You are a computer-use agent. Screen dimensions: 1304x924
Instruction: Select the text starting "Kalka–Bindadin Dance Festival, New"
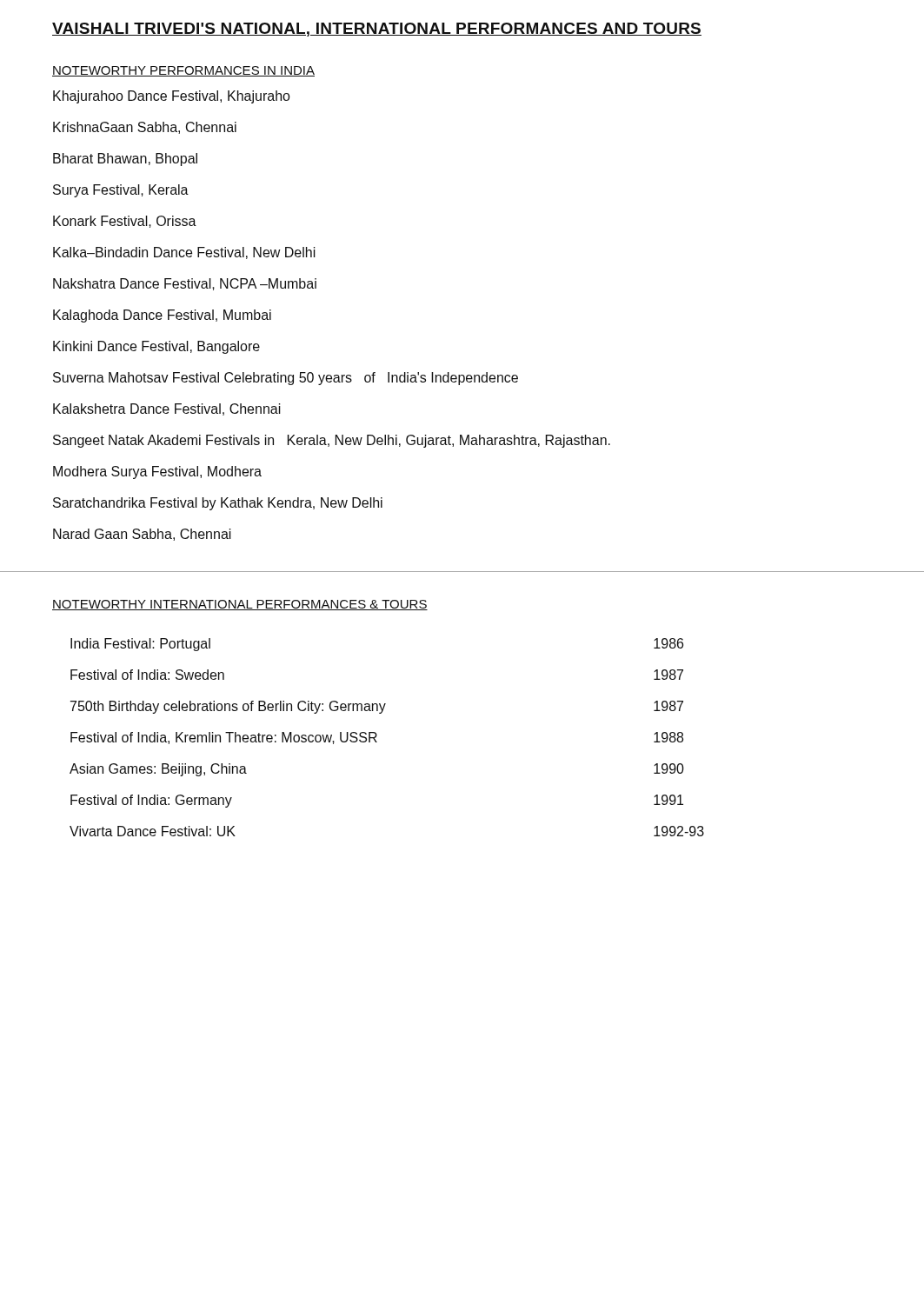(184, 253)
